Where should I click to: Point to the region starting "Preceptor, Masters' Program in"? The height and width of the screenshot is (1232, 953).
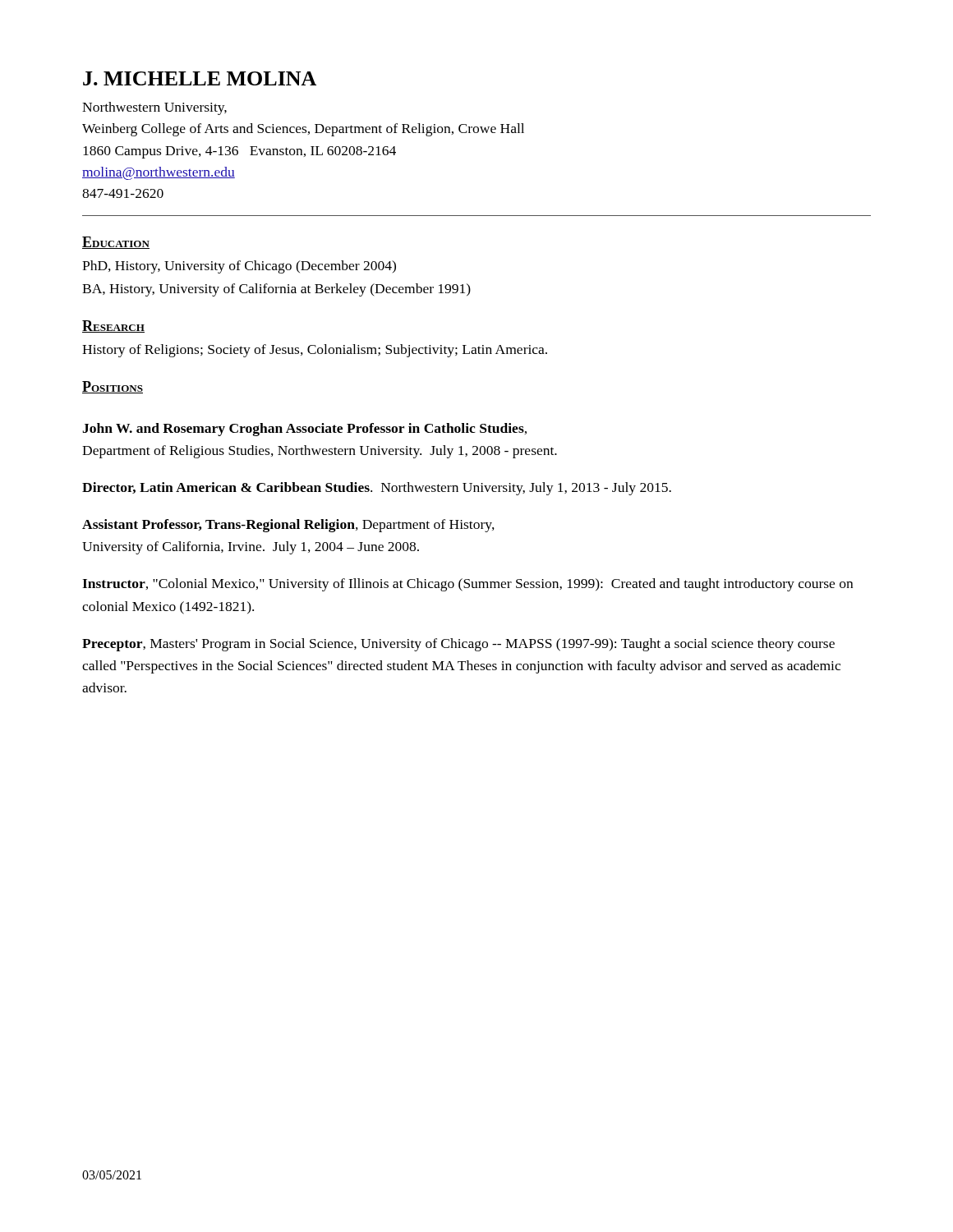(476, 666)
